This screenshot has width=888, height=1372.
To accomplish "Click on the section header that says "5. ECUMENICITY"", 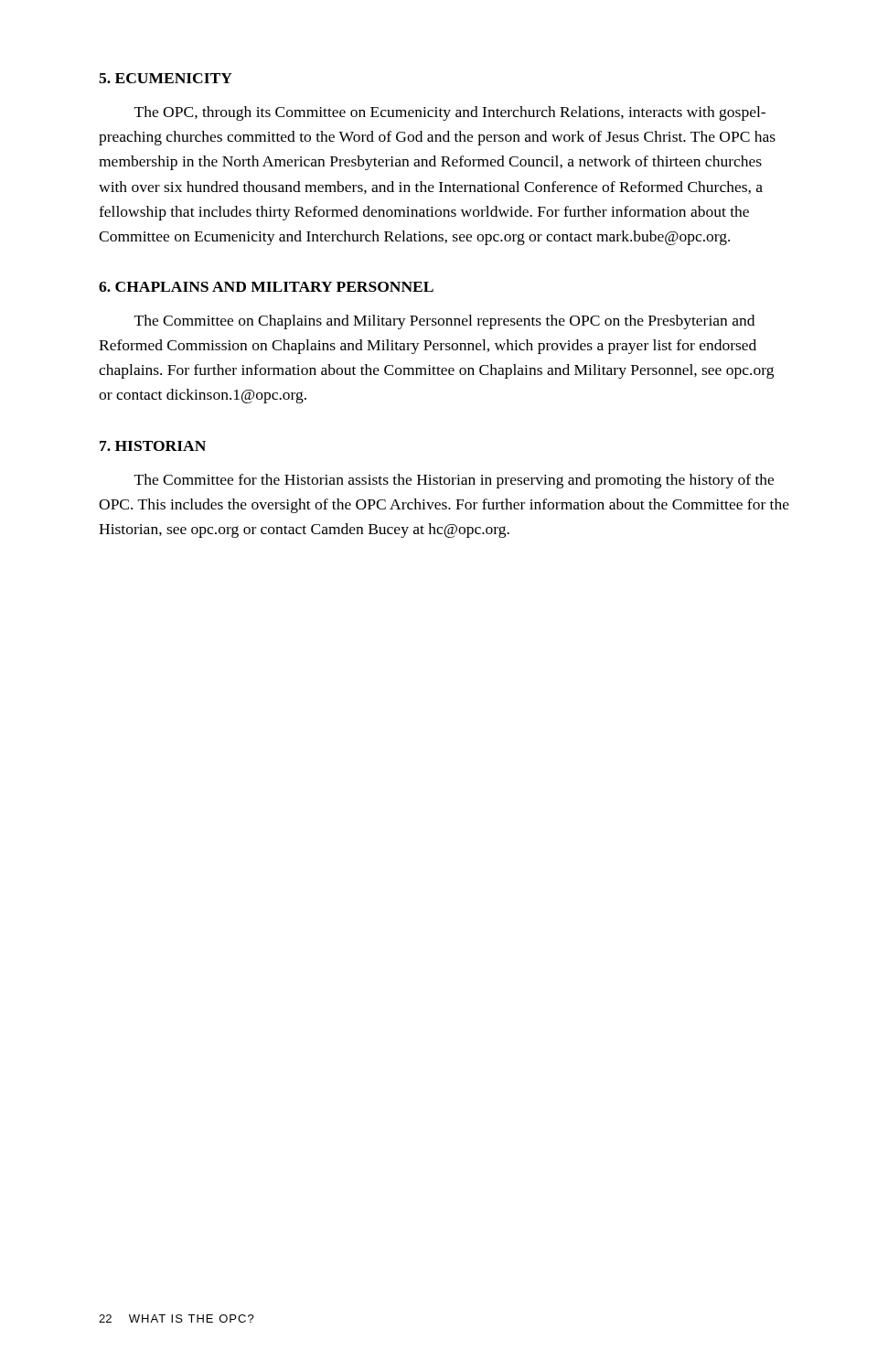I will pos(165,78).
